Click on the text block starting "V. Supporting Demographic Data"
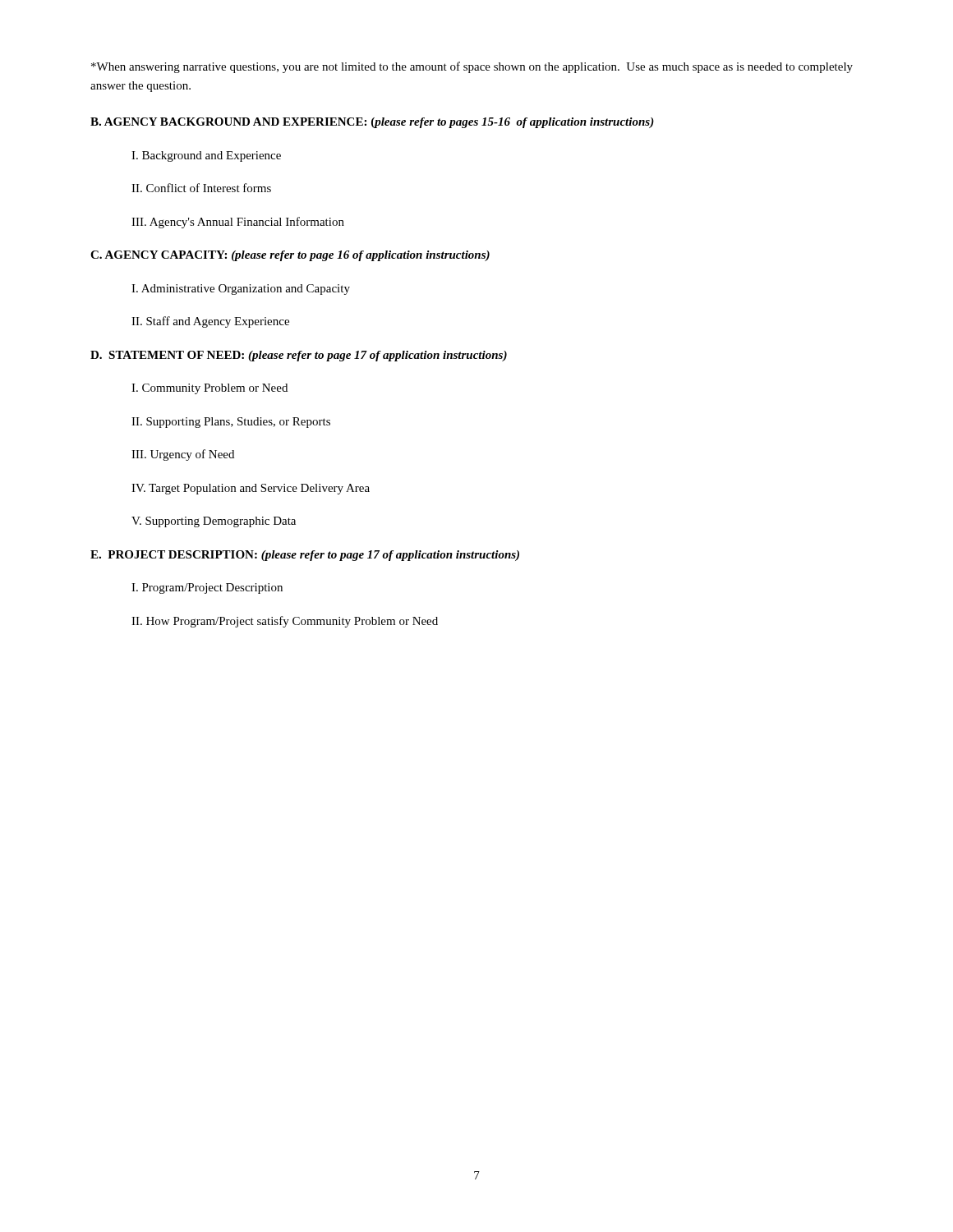 pyautogui.click(x=214, y=521)
